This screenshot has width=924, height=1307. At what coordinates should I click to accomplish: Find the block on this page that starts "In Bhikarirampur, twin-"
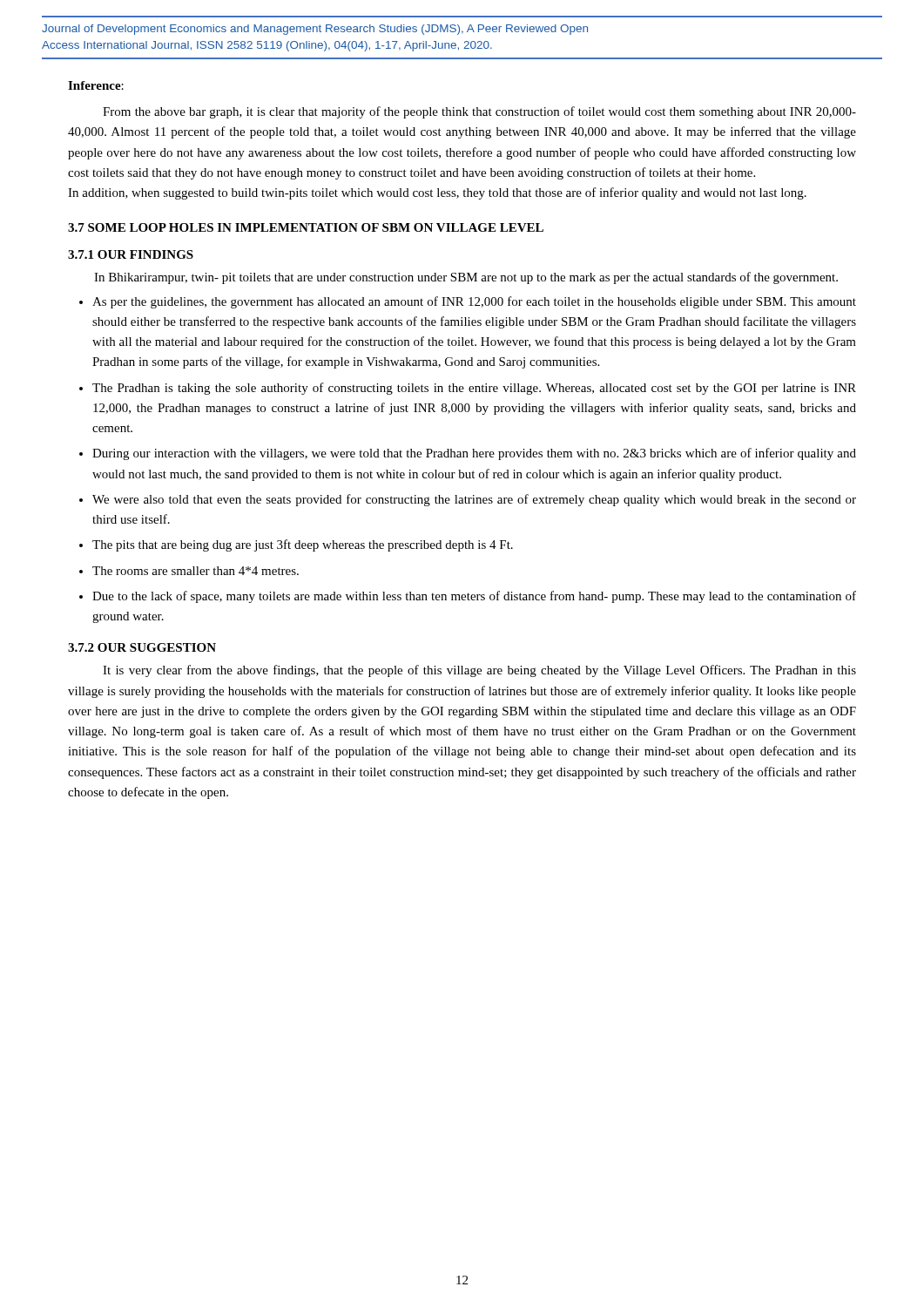pos(466,277)
